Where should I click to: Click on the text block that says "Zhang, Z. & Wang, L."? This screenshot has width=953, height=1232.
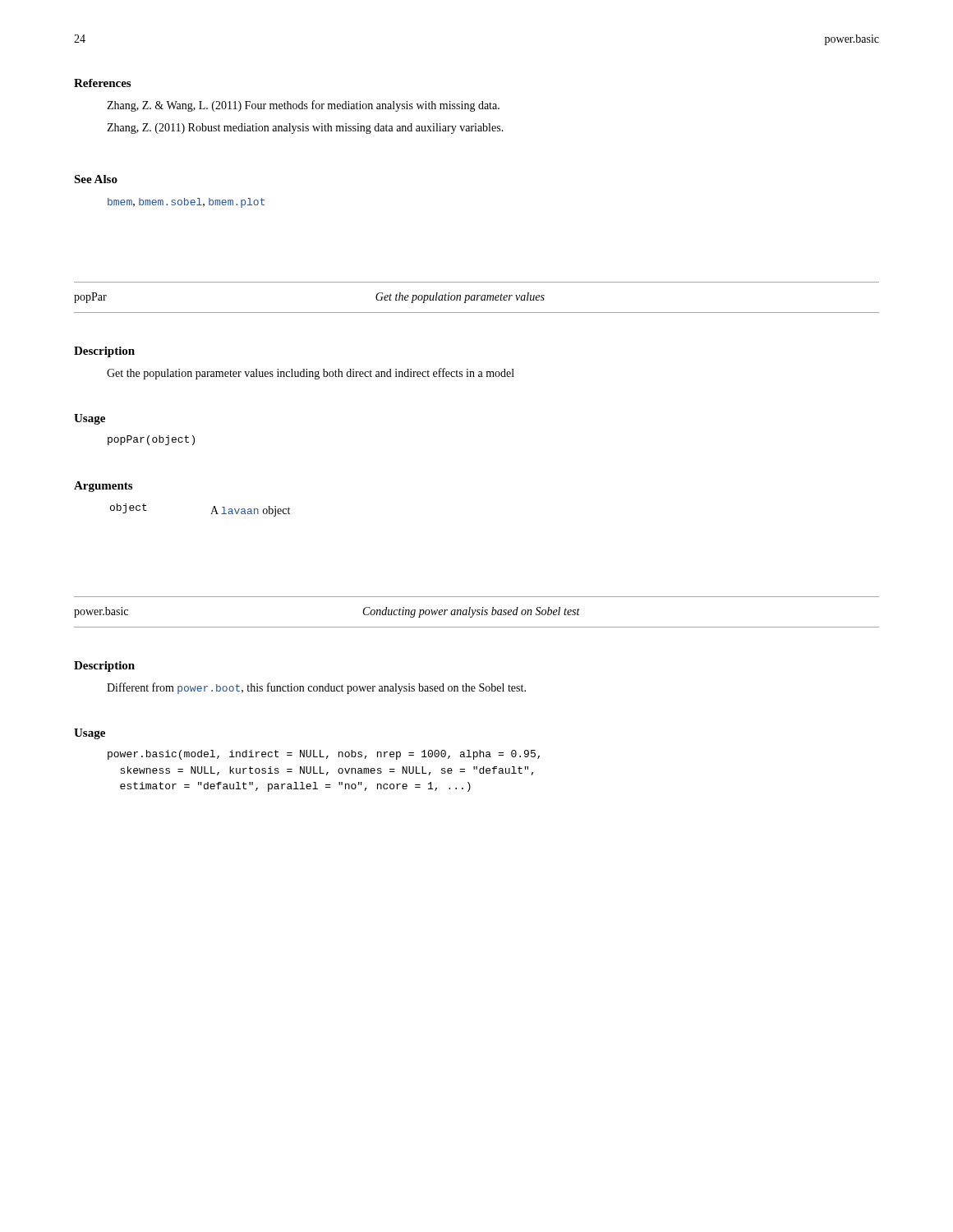tap(303, 106)
